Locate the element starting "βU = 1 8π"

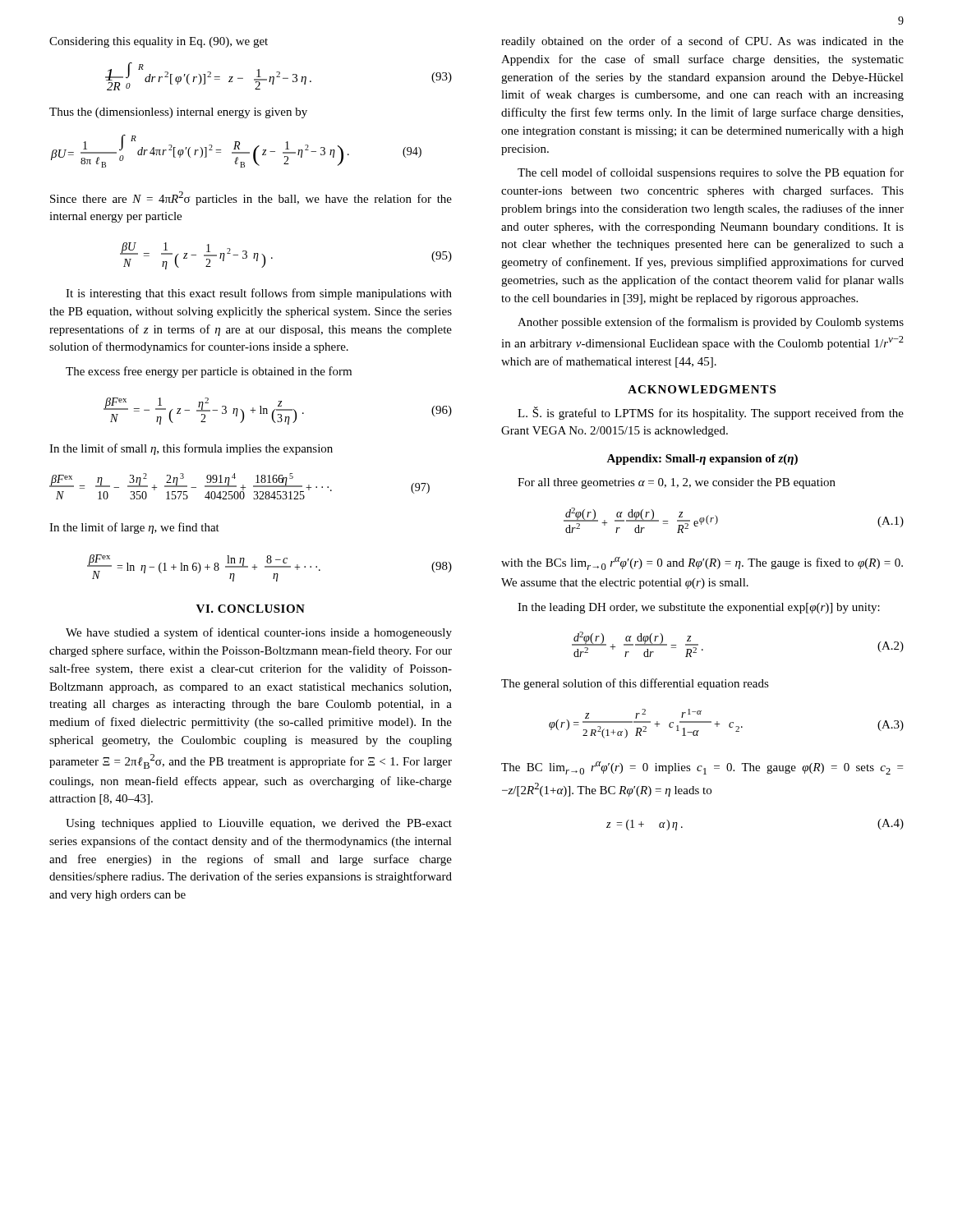[x=251, y=154]
